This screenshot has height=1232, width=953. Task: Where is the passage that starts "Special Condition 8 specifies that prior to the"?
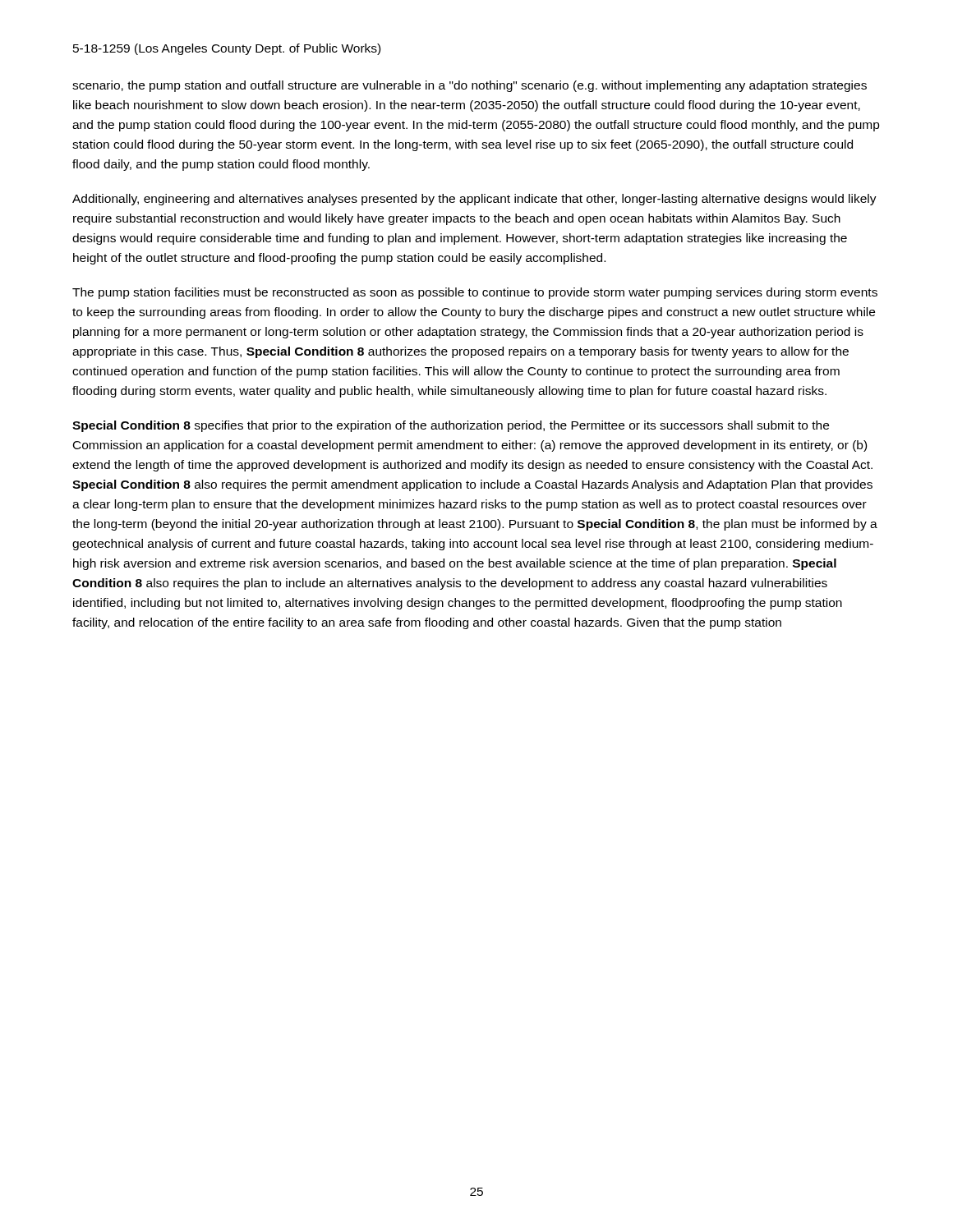475,524
